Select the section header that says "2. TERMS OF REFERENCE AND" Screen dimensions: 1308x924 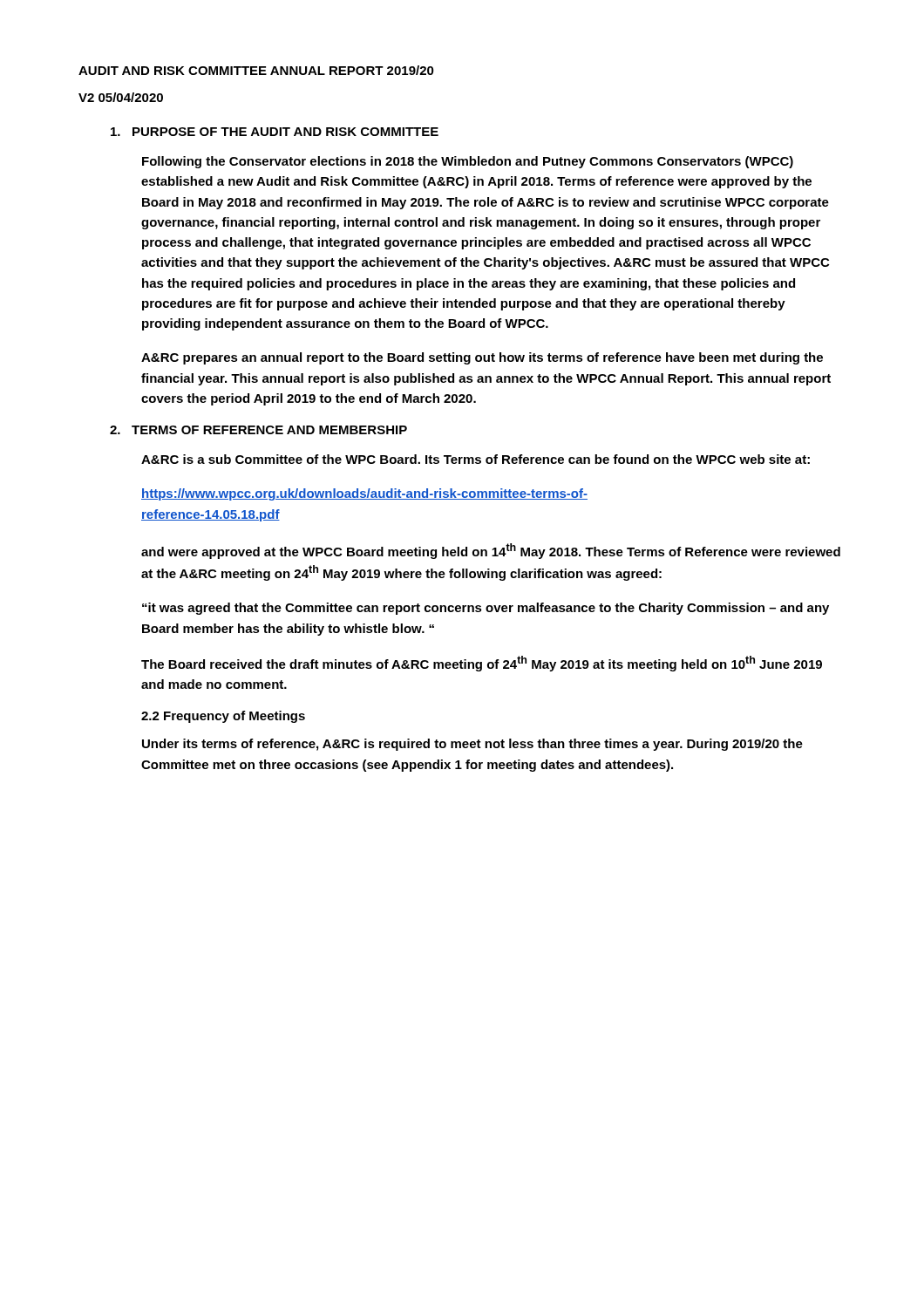point(259,429)
